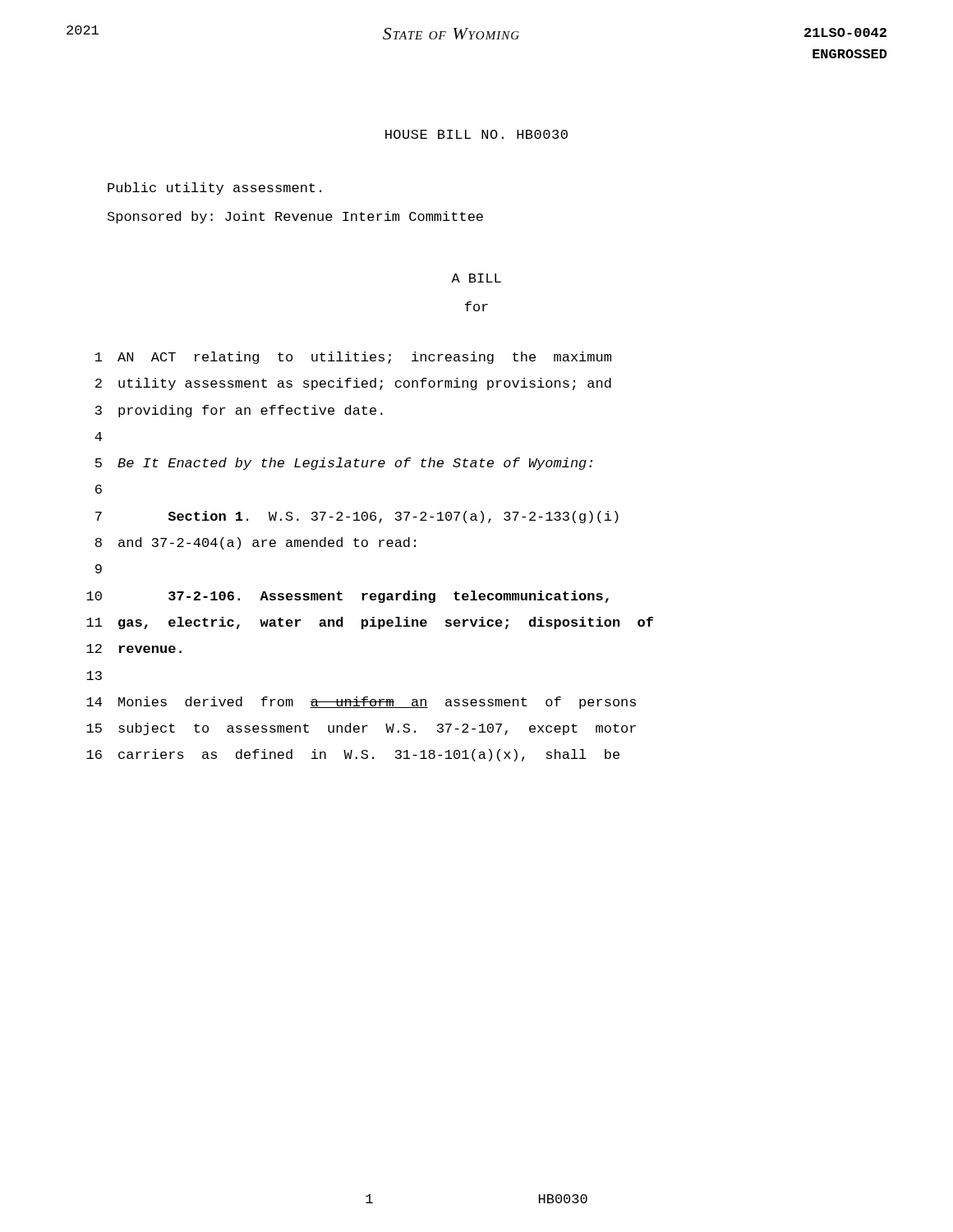Click on the block starting "2 utility assessment as specified; conforming provisions; and"
This screenshot has height=1232, width=953.
[x=476, y=385]
